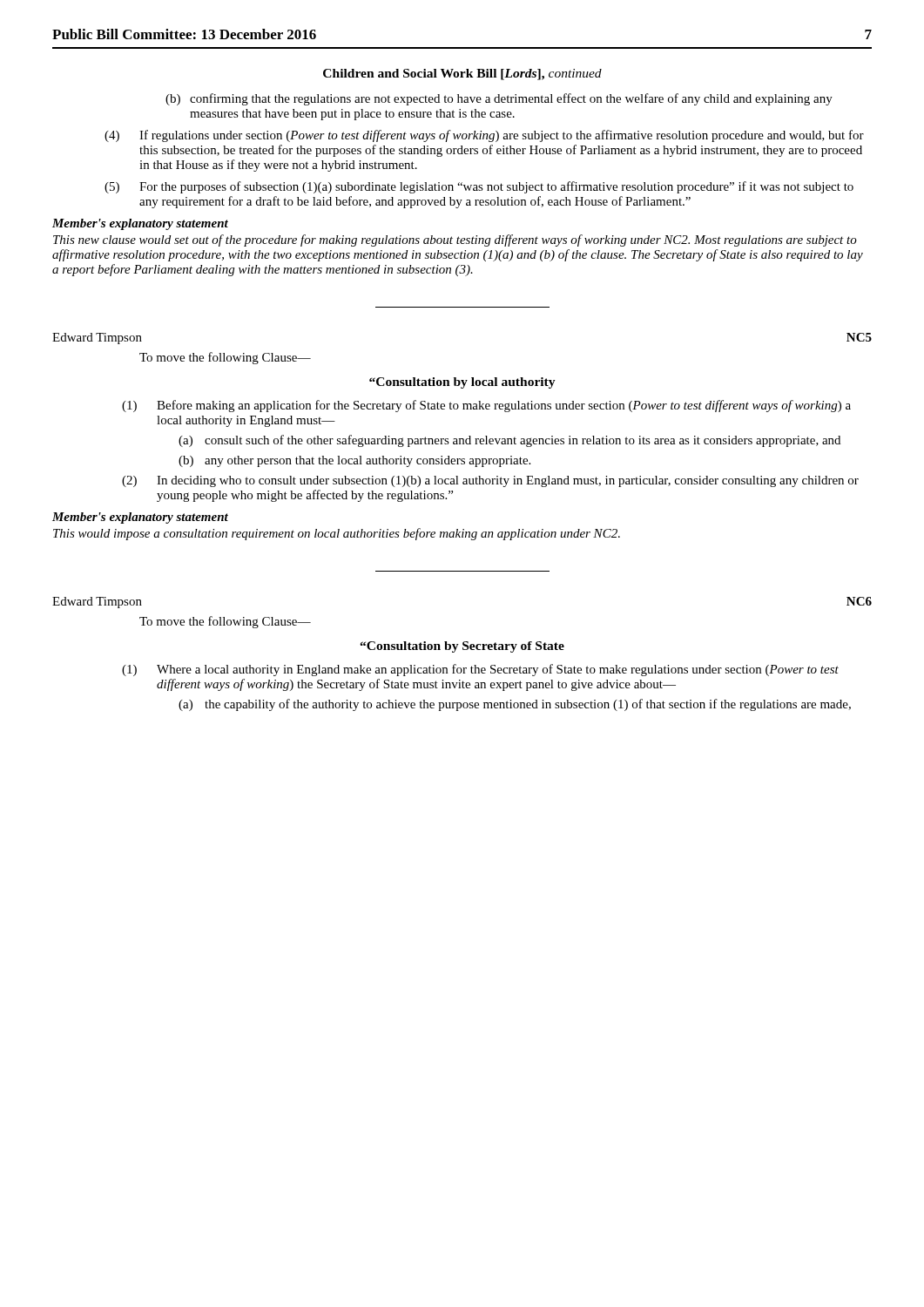924x1307 pixels.
Task: Select the title that says "Children and Social Work Bill"
Action: pyautogui.click(x=462, y=73)
